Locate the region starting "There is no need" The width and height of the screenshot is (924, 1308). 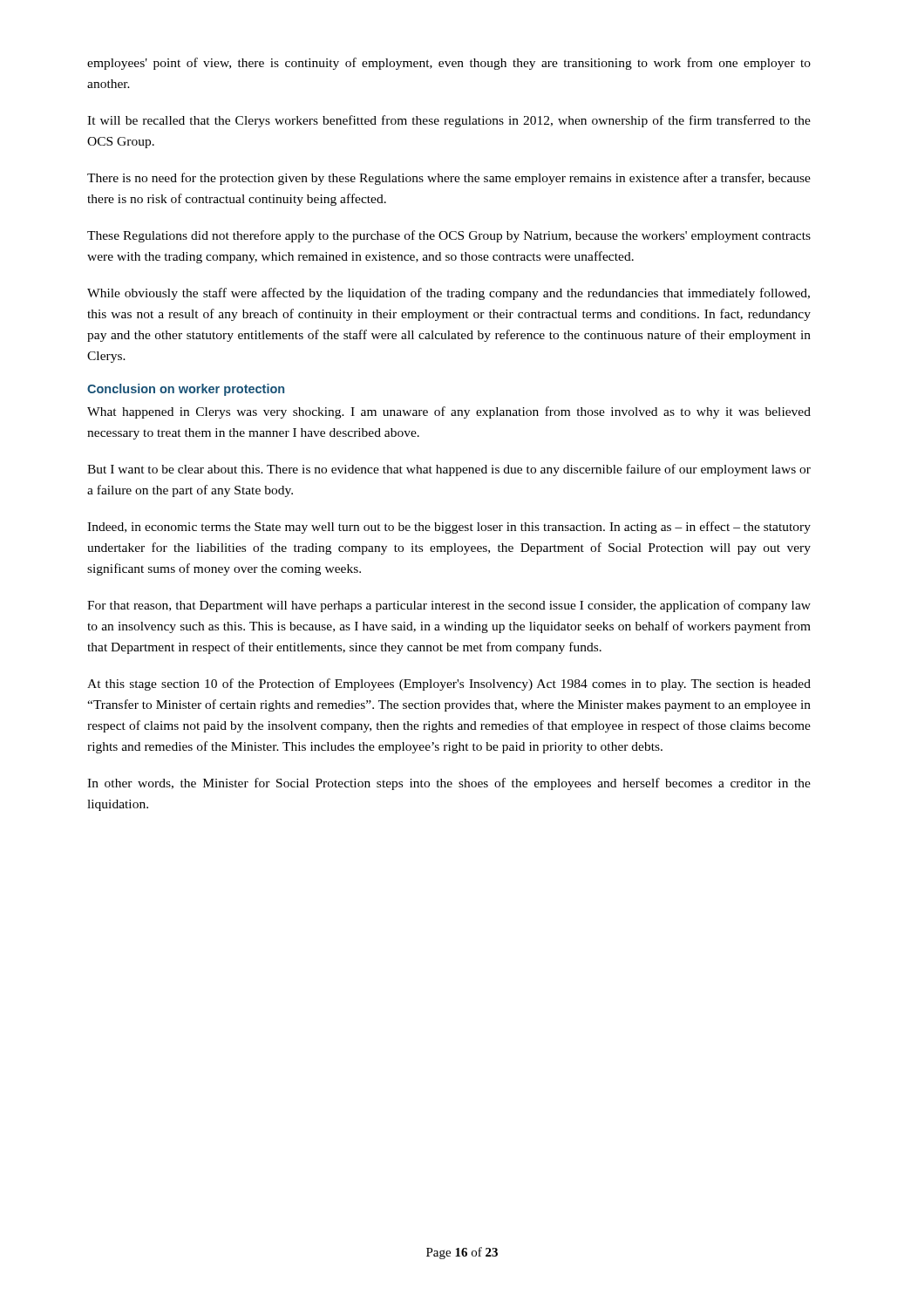click(x=449, y=188)
